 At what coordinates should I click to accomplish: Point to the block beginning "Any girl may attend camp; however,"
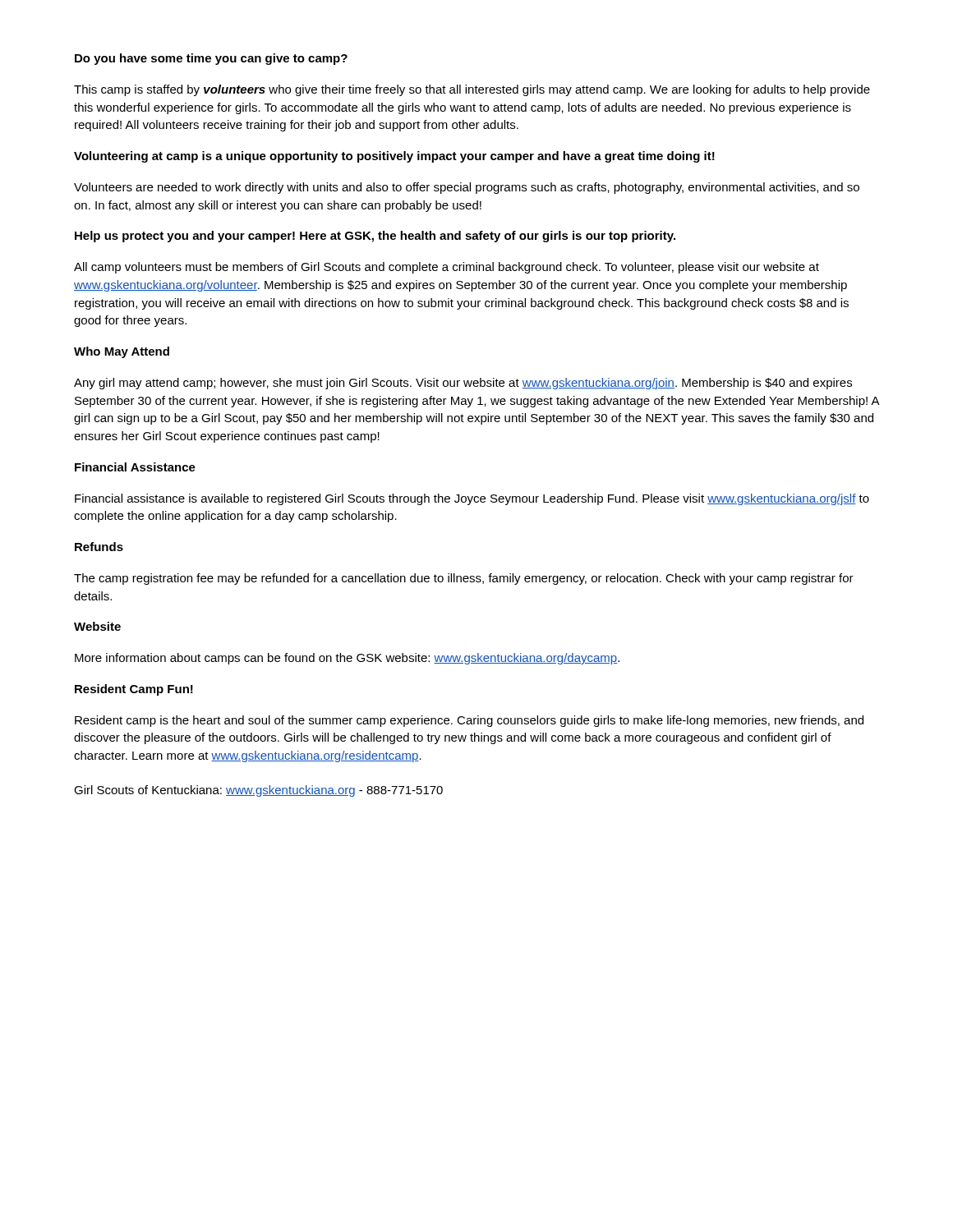[476, 409]
